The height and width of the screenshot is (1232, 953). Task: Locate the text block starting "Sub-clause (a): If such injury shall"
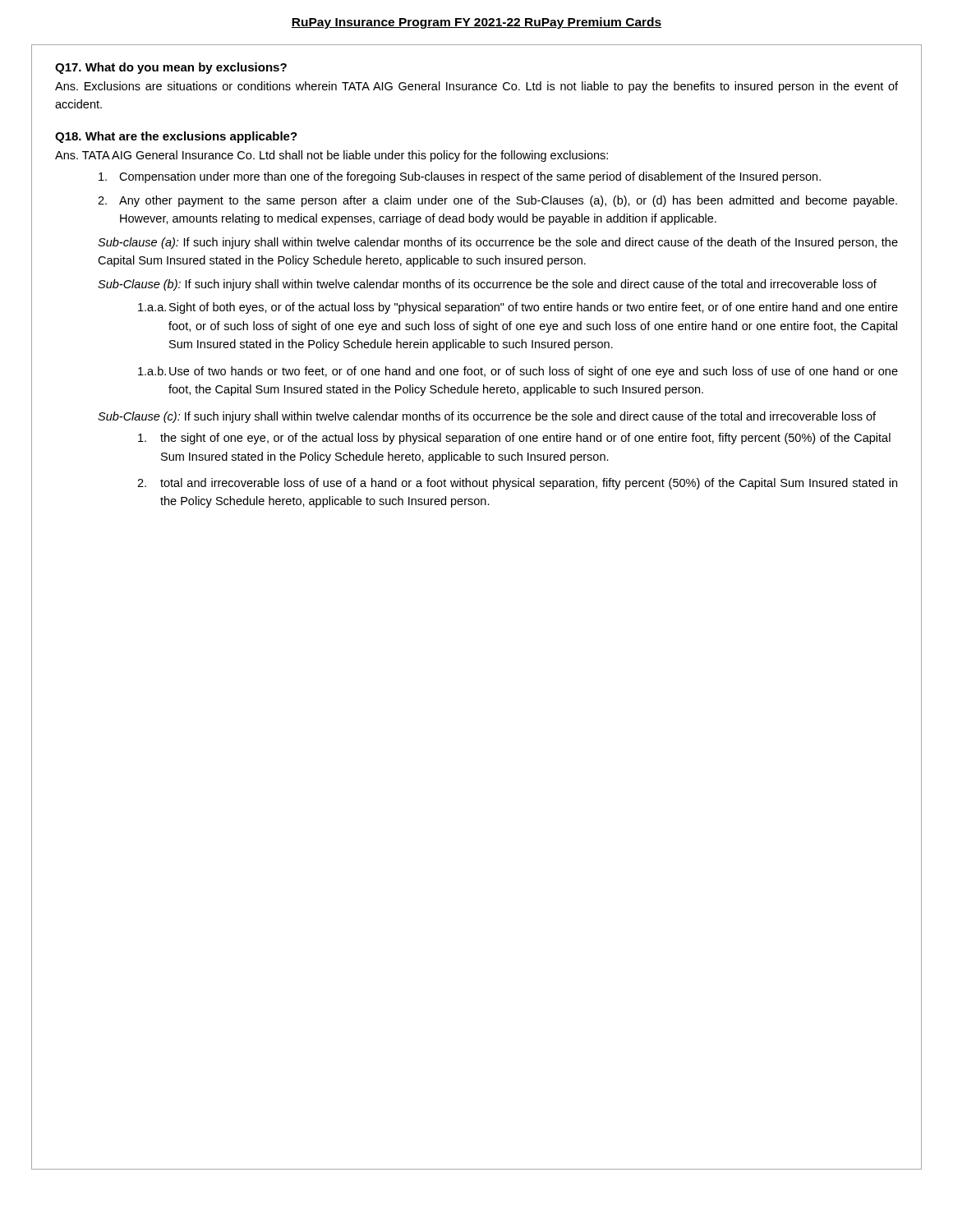pyautogui.click(x=498, y=251)
